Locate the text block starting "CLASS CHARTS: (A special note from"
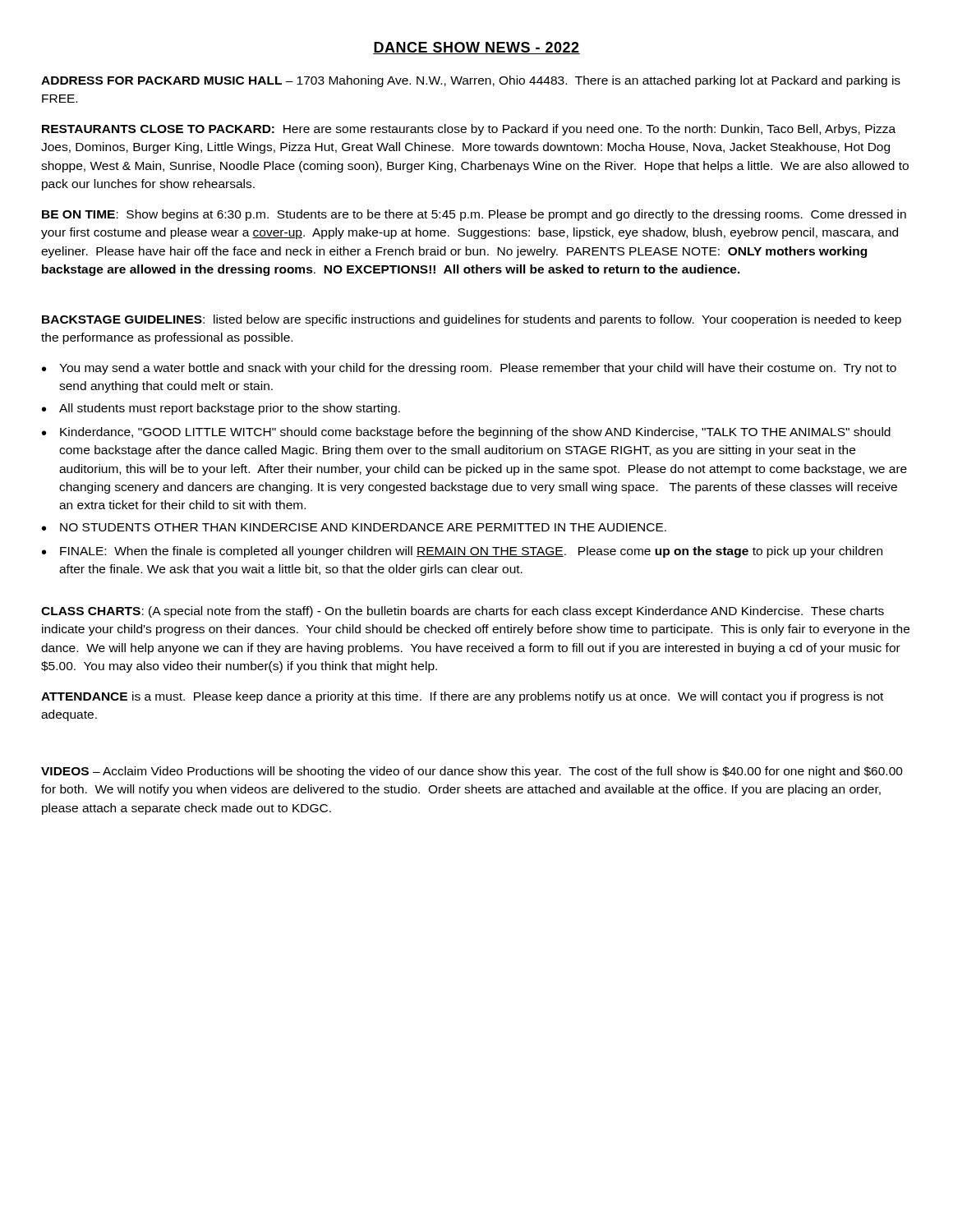The width and height of the screenshot is (953, 1232). [x=476, y=638]
